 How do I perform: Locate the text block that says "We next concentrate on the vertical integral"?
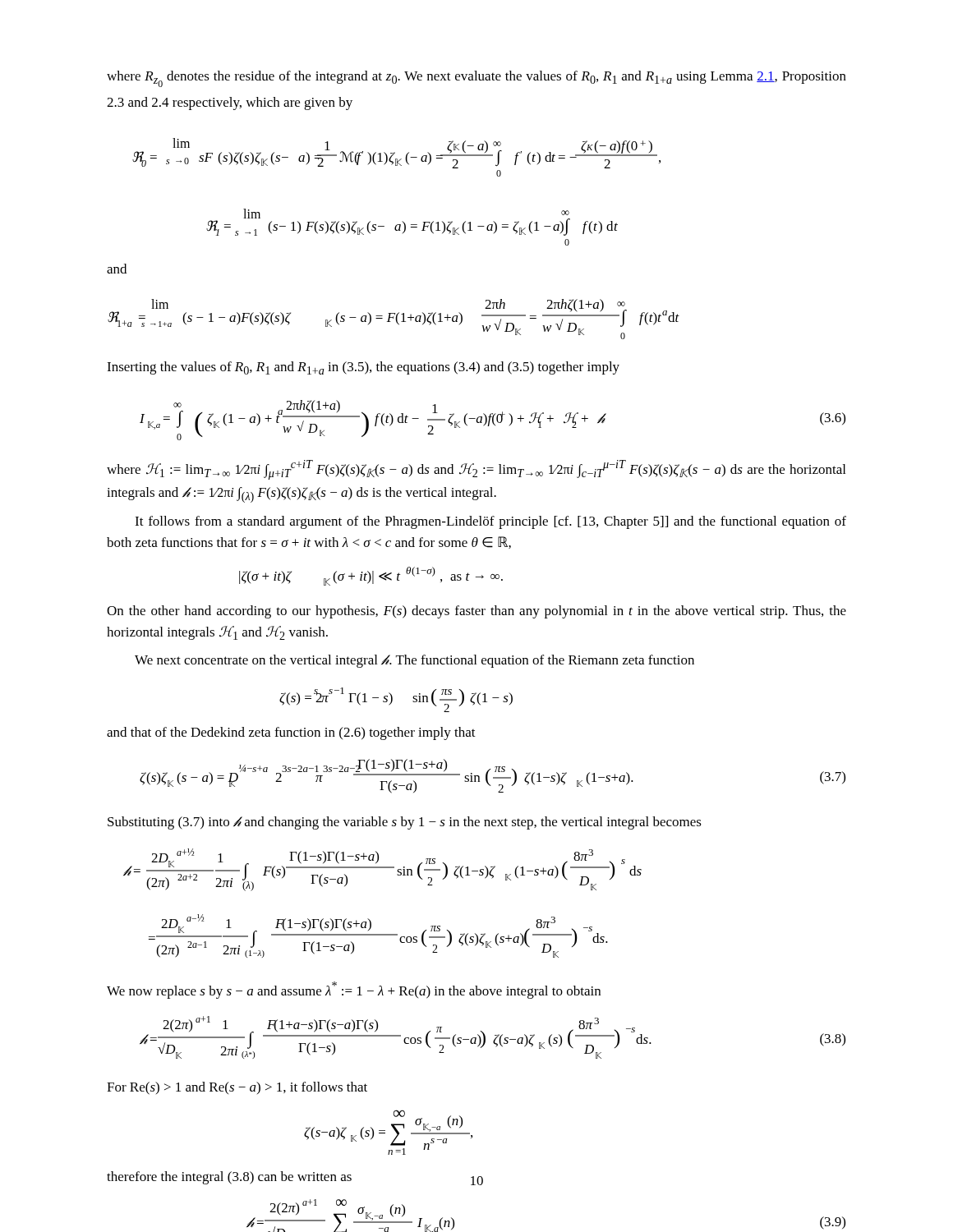tap(476, 660)
